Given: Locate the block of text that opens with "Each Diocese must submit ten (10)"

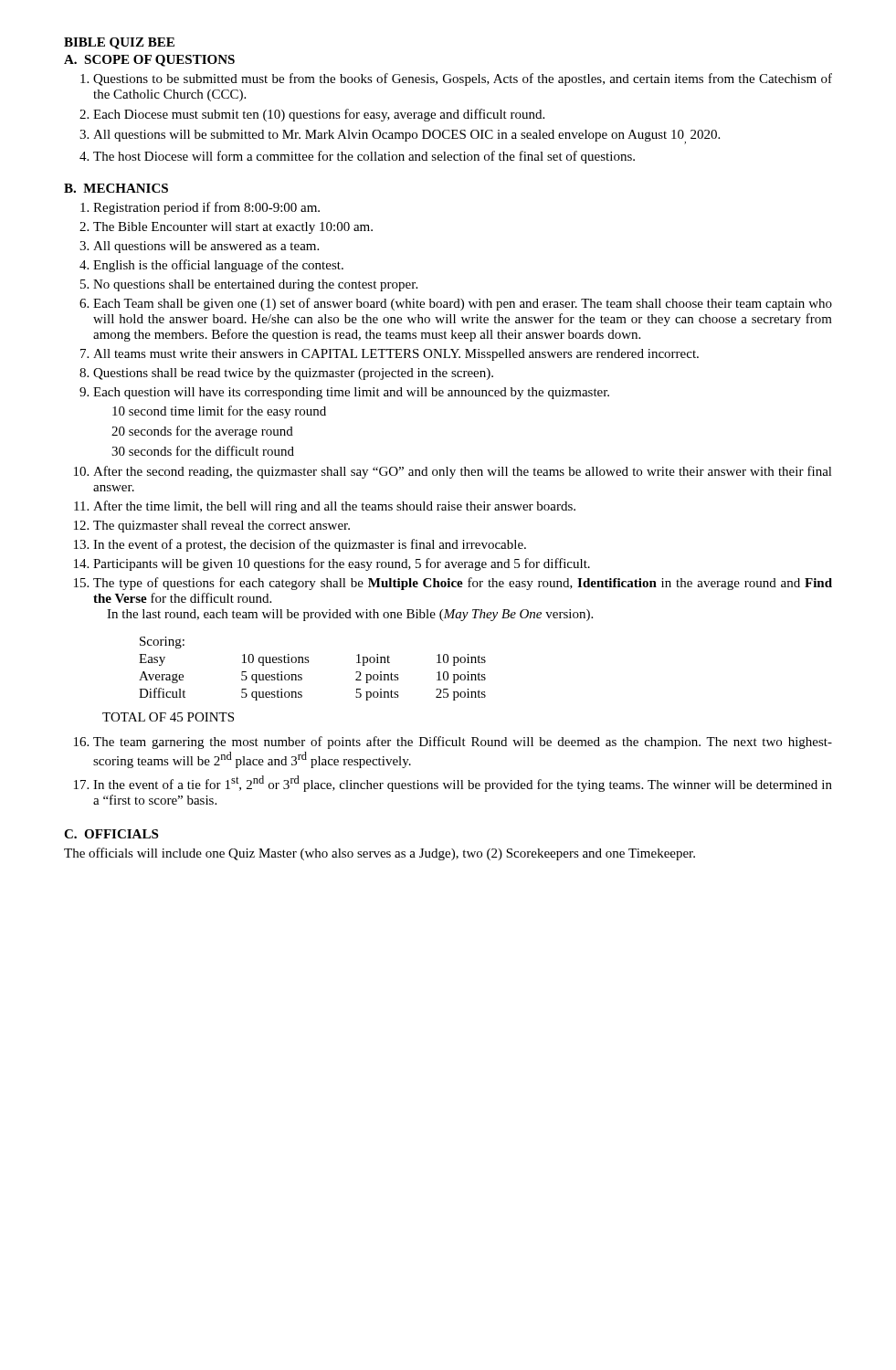Looking at the screenshot, I should point(319,114).
